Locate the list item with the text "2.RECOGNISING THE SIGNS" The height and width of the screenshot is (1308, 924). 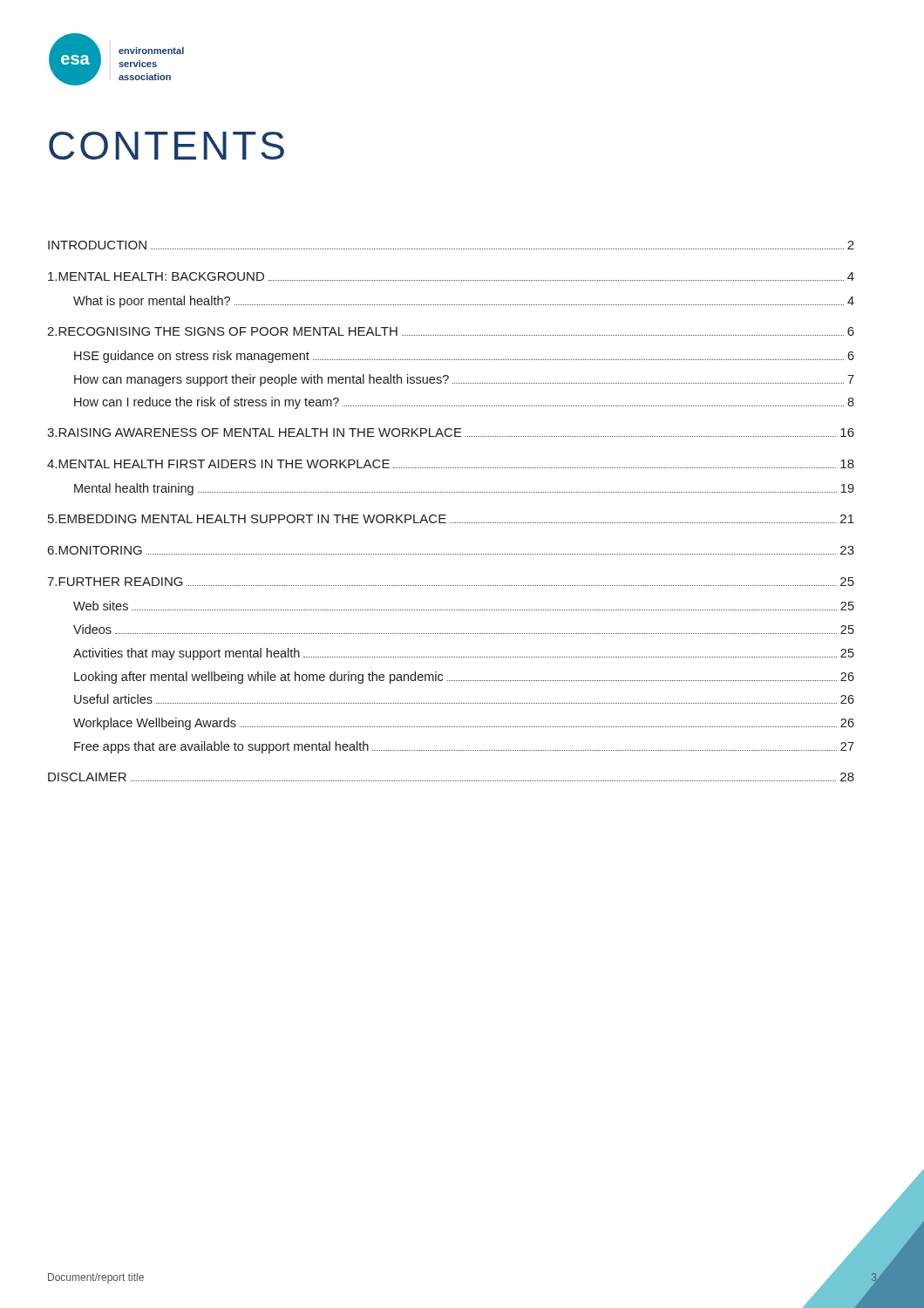[x=451, y=331]
